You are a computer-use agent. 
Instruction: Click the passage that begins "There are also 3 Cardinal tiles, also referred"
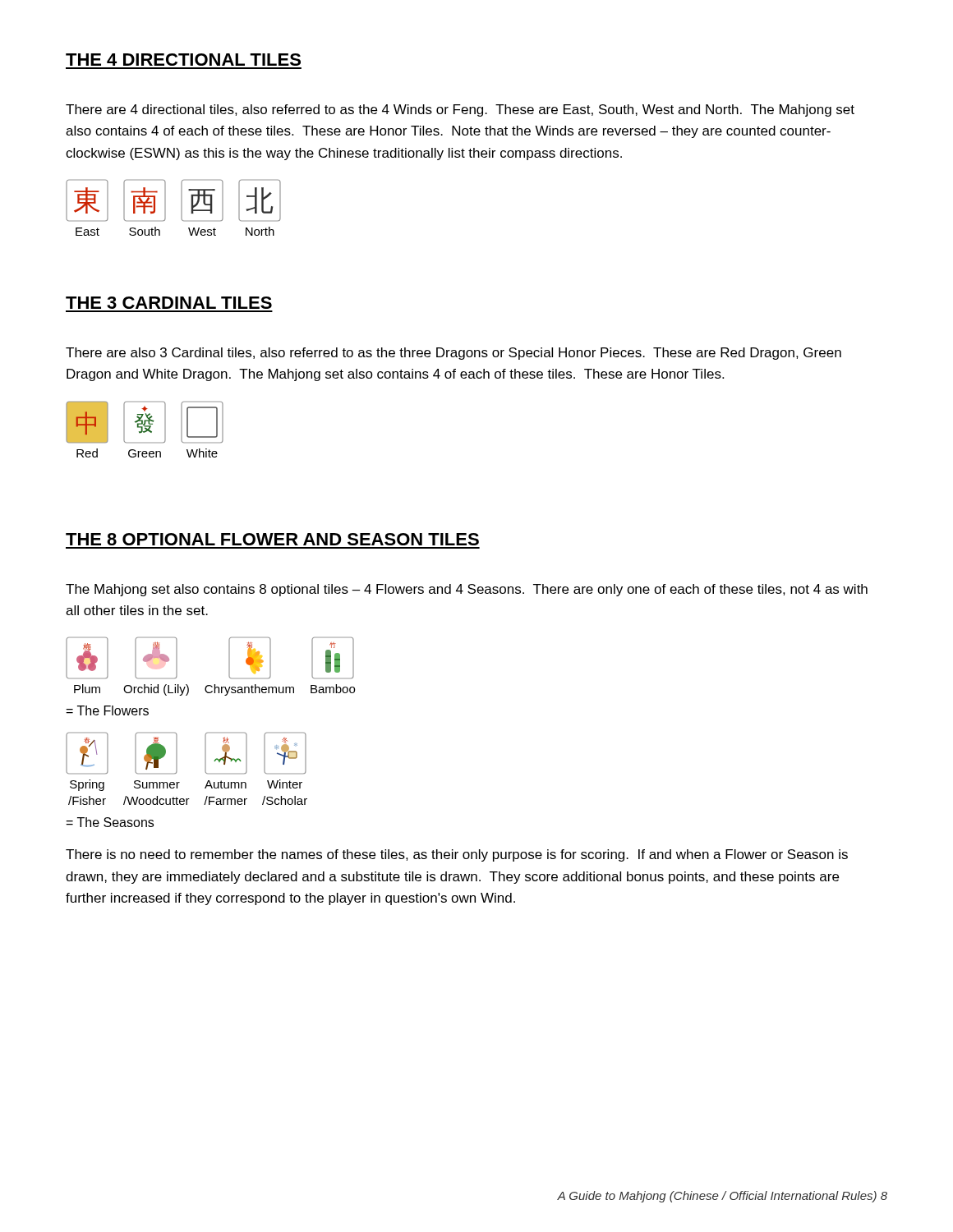point(468,364)
